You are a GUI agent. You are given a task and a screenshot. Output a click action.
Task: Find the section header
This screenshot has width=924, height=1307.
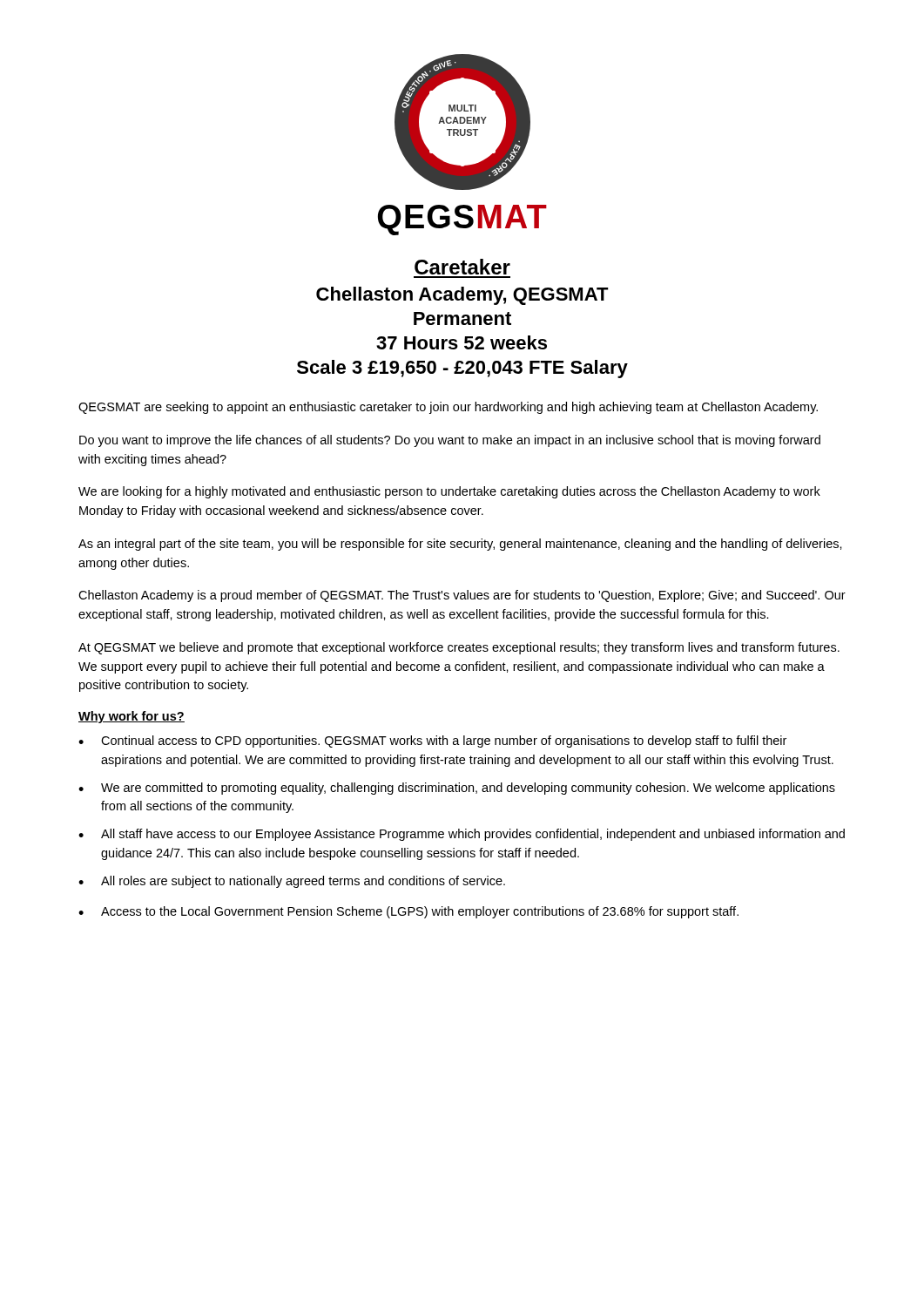click(131, 716)
